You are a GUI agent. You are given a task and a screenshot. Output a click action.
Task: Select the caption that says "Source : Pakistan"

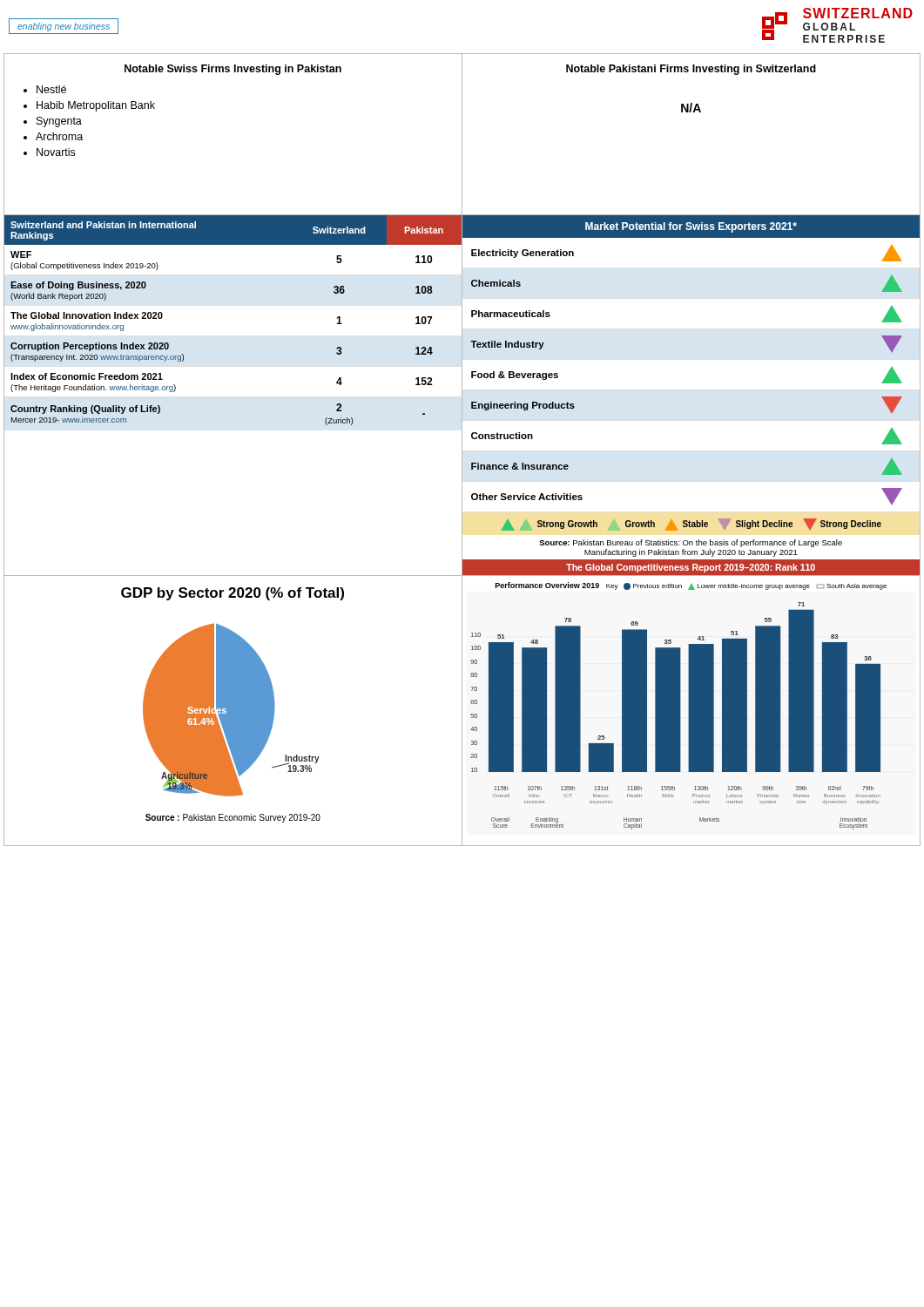(x=233, y=818)
